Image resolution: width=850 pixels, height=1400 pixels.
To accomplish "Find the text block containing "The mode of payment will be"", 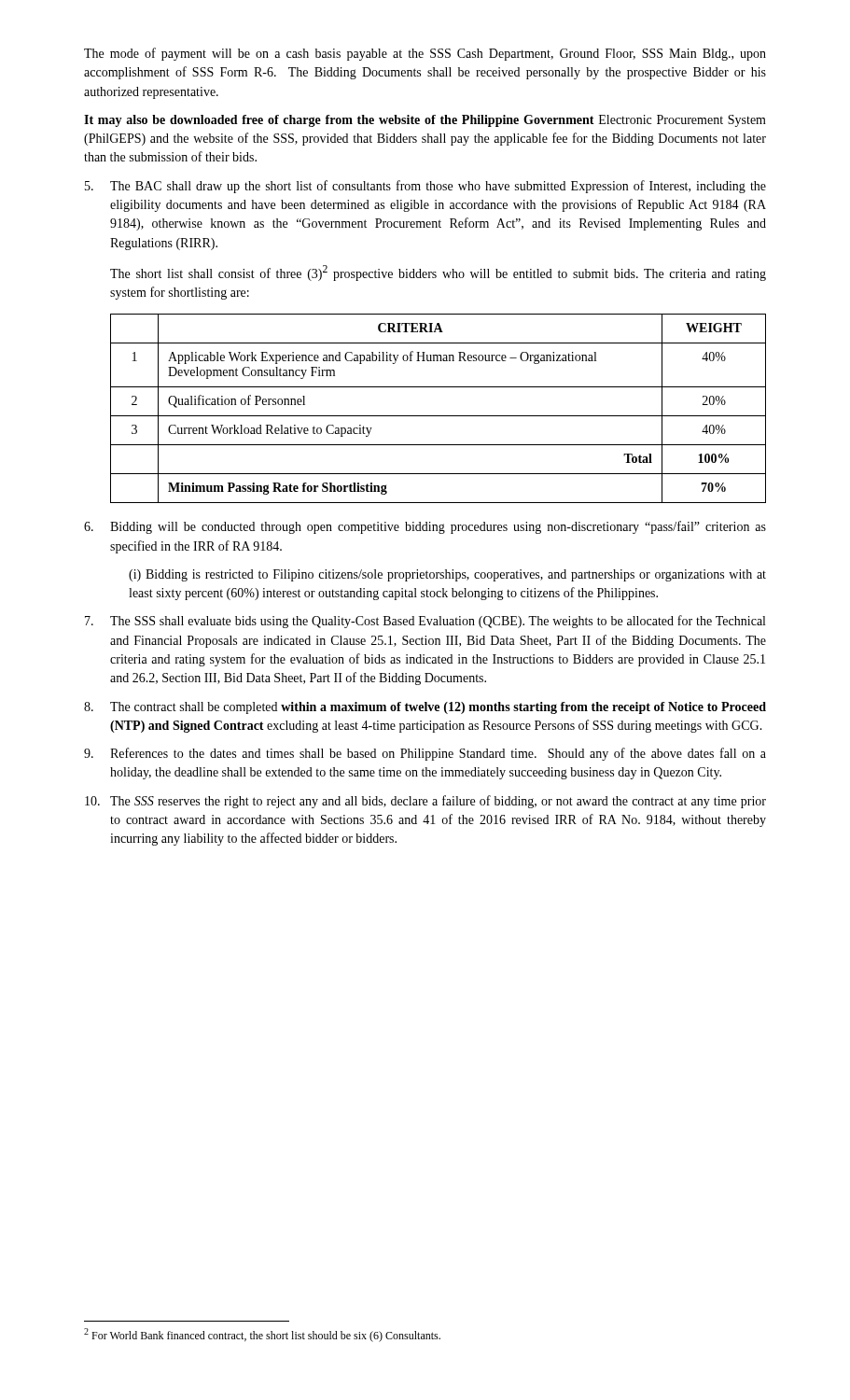I will click(425, 73).
